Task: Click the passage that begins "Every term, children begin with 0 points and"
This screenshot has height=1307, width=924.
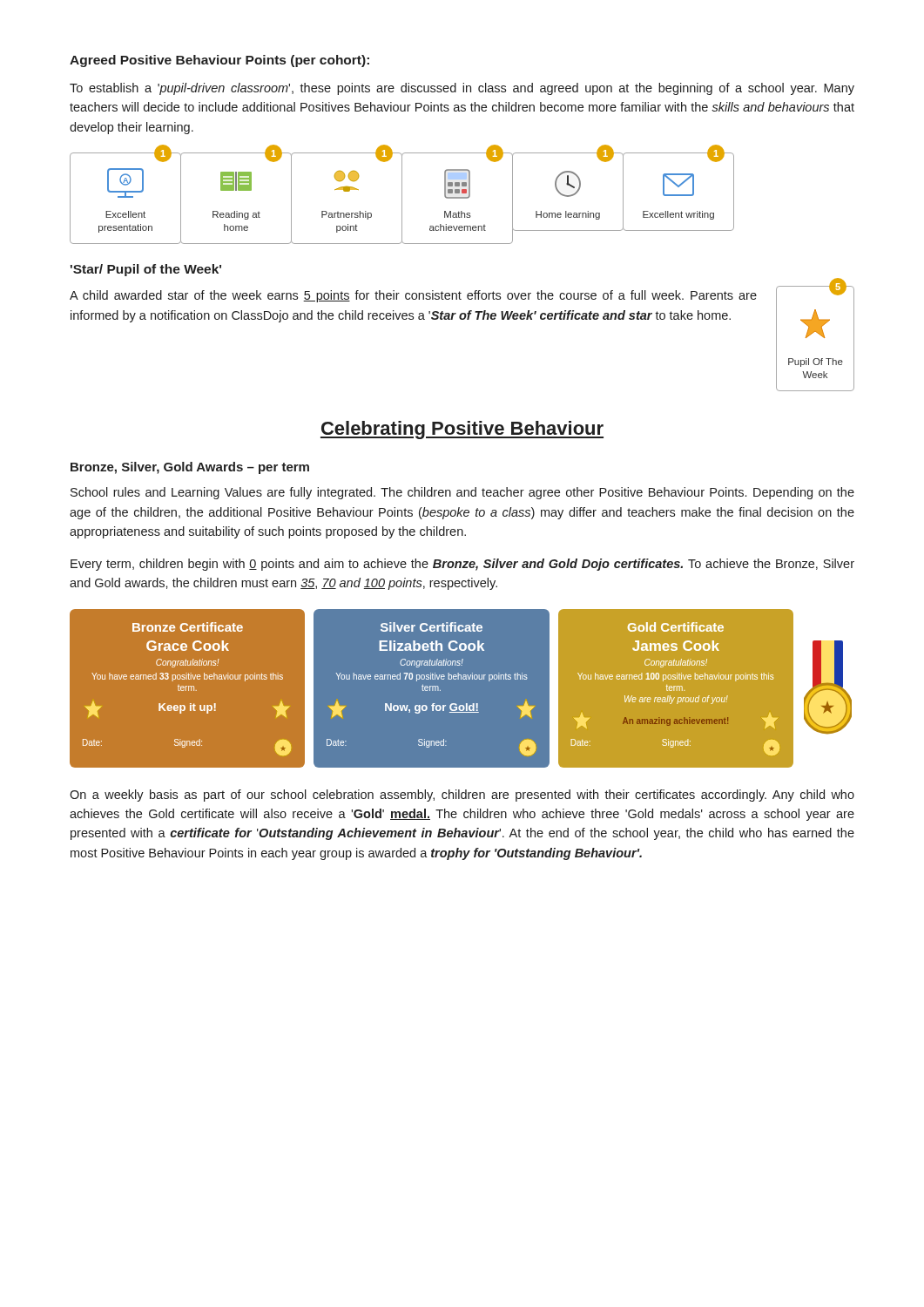Action: (462, 573)
